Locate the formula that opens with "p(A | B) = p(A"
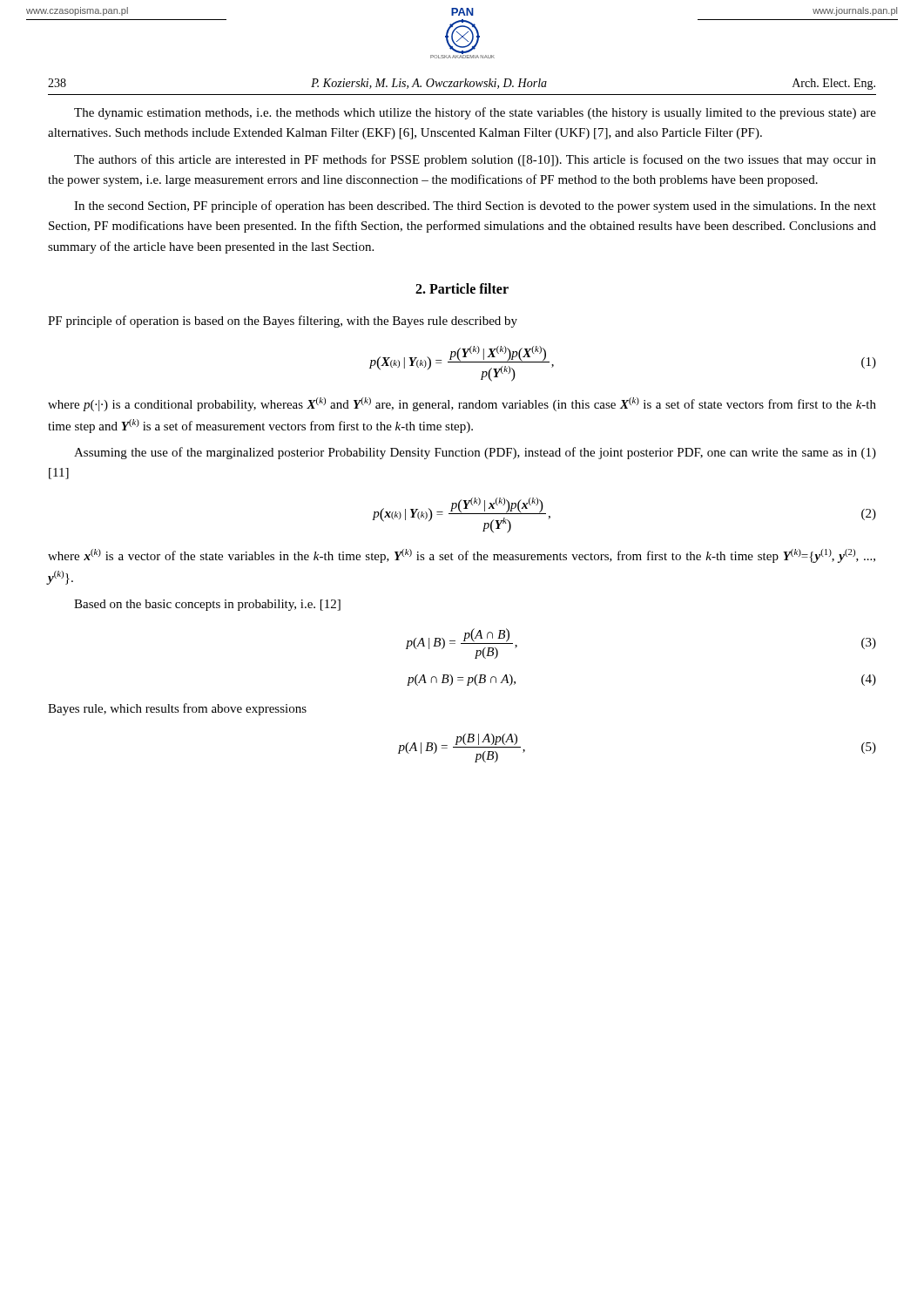This screenshot has height=1307, width=924. [462, 643]
